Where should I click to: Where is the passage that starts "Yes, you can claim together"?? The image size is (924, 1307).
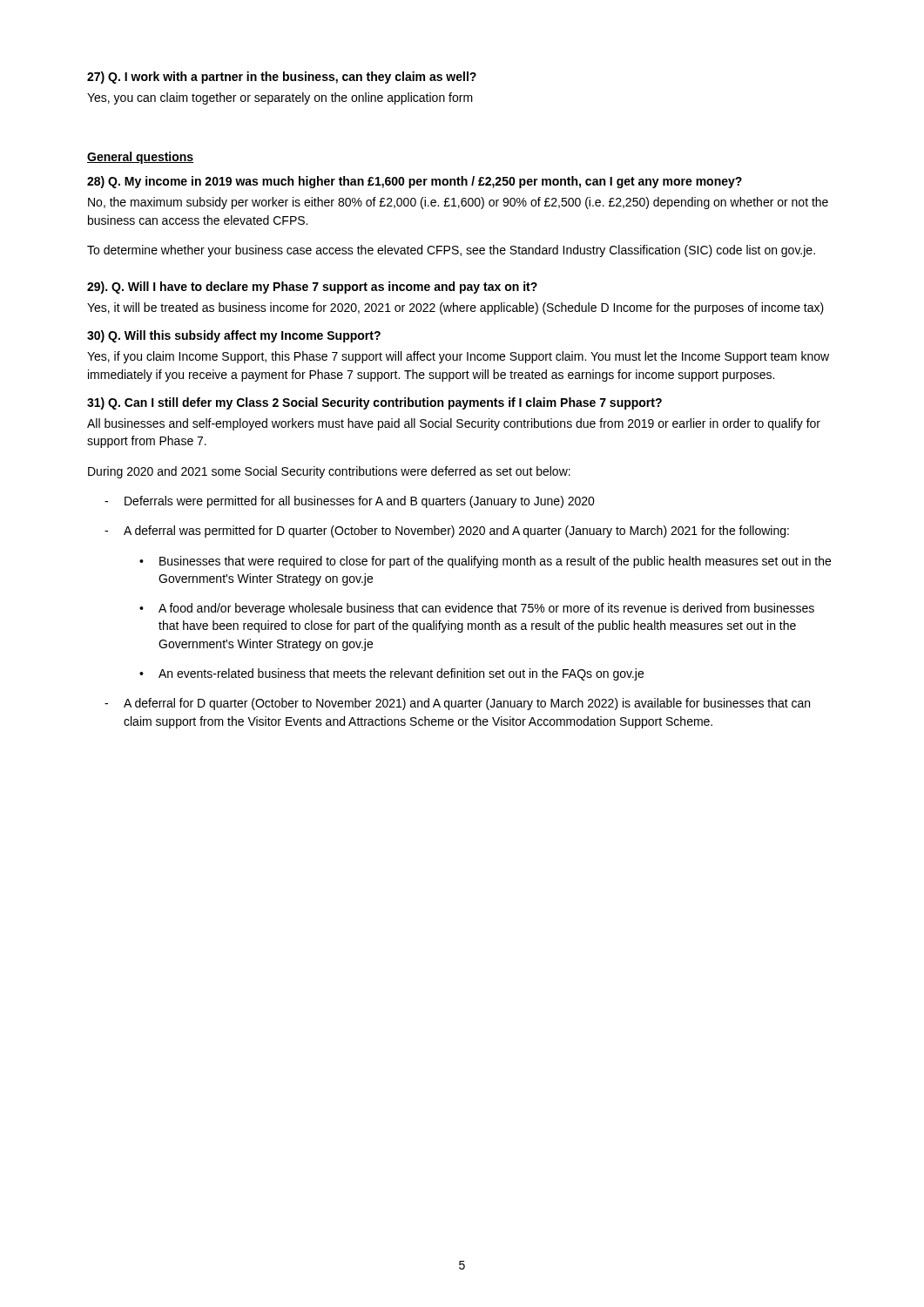[280, 98]
